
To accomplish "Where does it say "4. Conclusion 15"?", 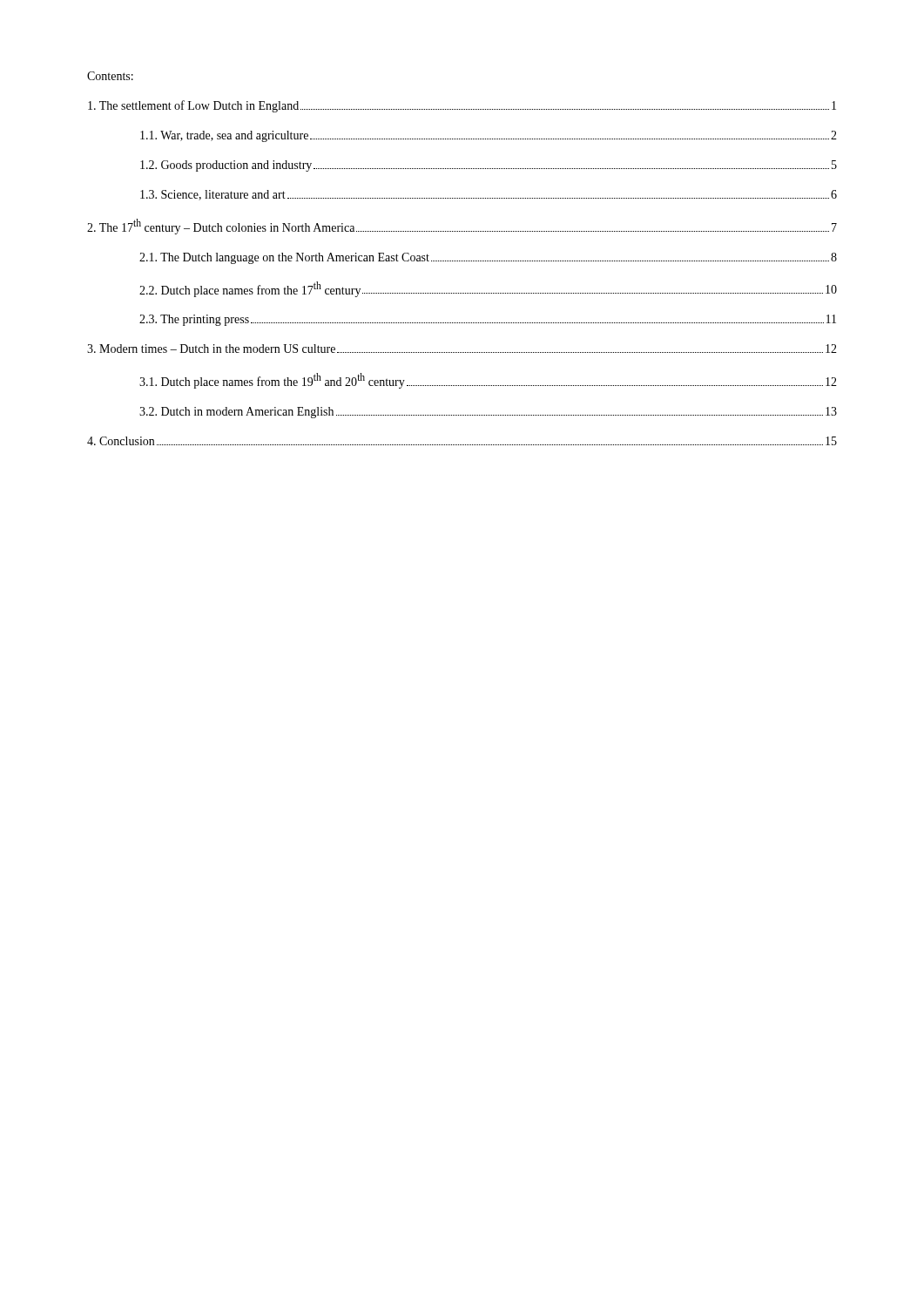I will [462, 442].
